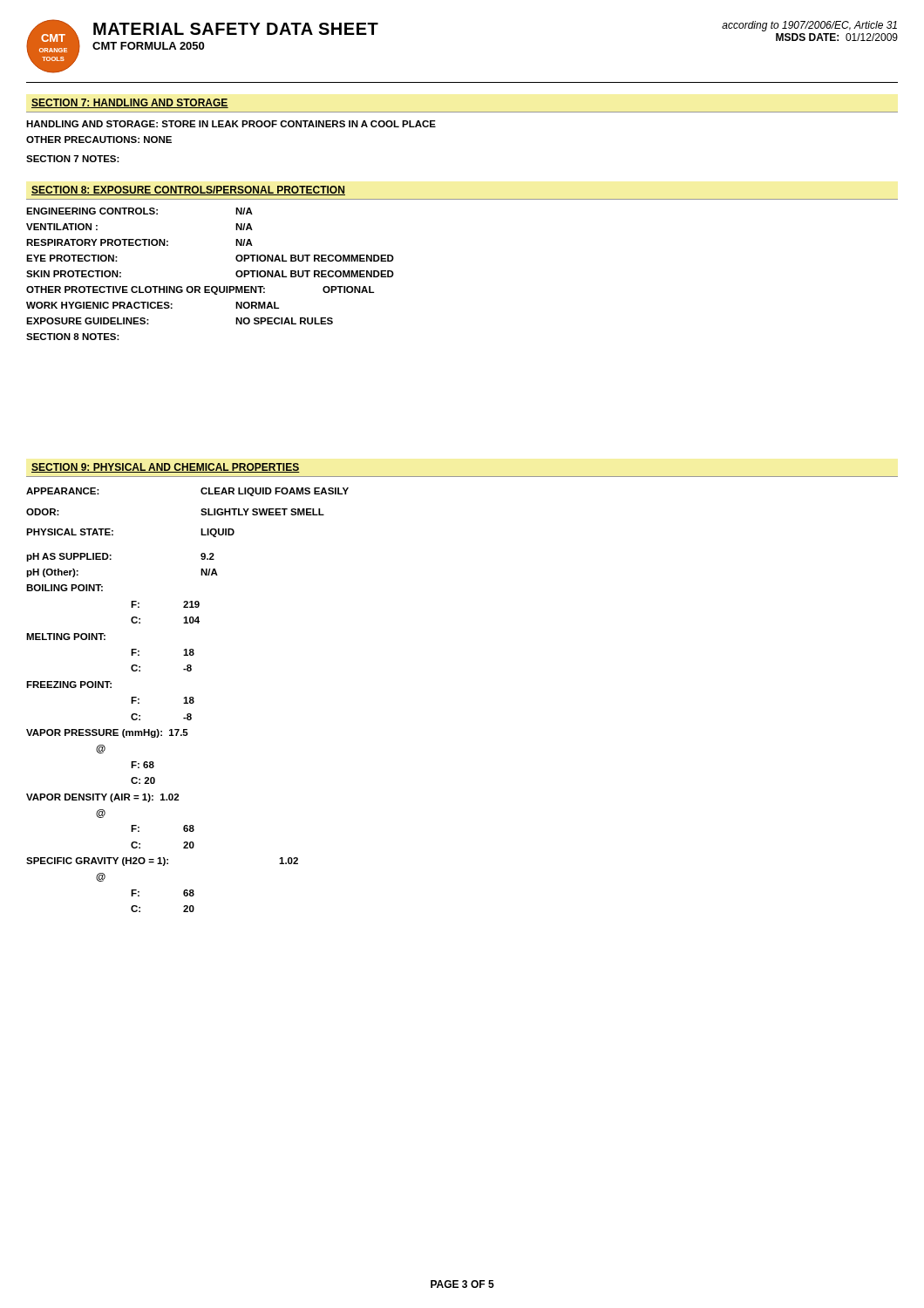Locate the section header containing "SECTION 8: EXPOSURE"
Viewport: 924px width, 1308px height.
188,190
